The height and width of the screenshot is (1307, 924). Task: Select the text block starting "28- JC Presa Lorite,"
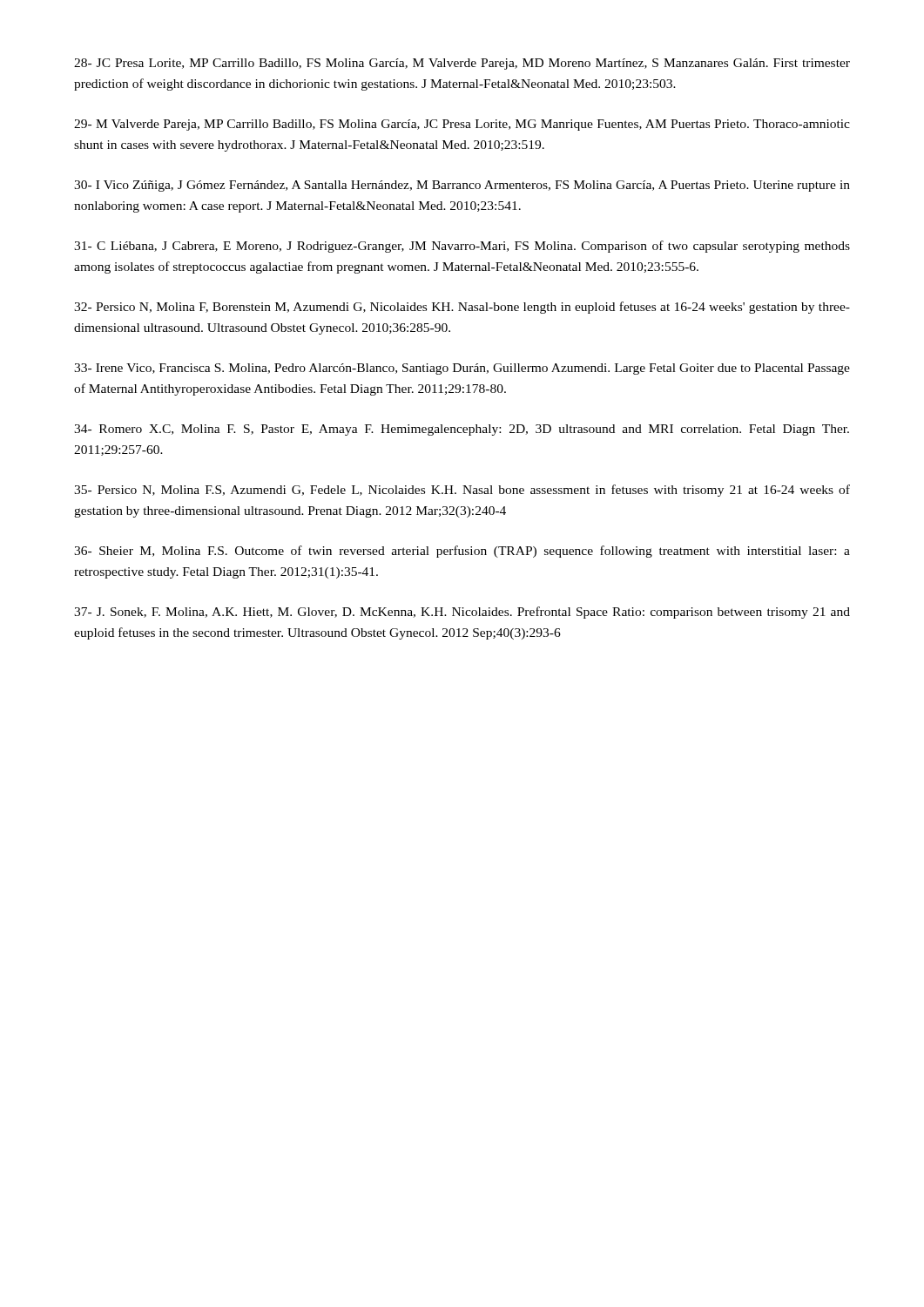pyautogui.click(x=462, y=73)
